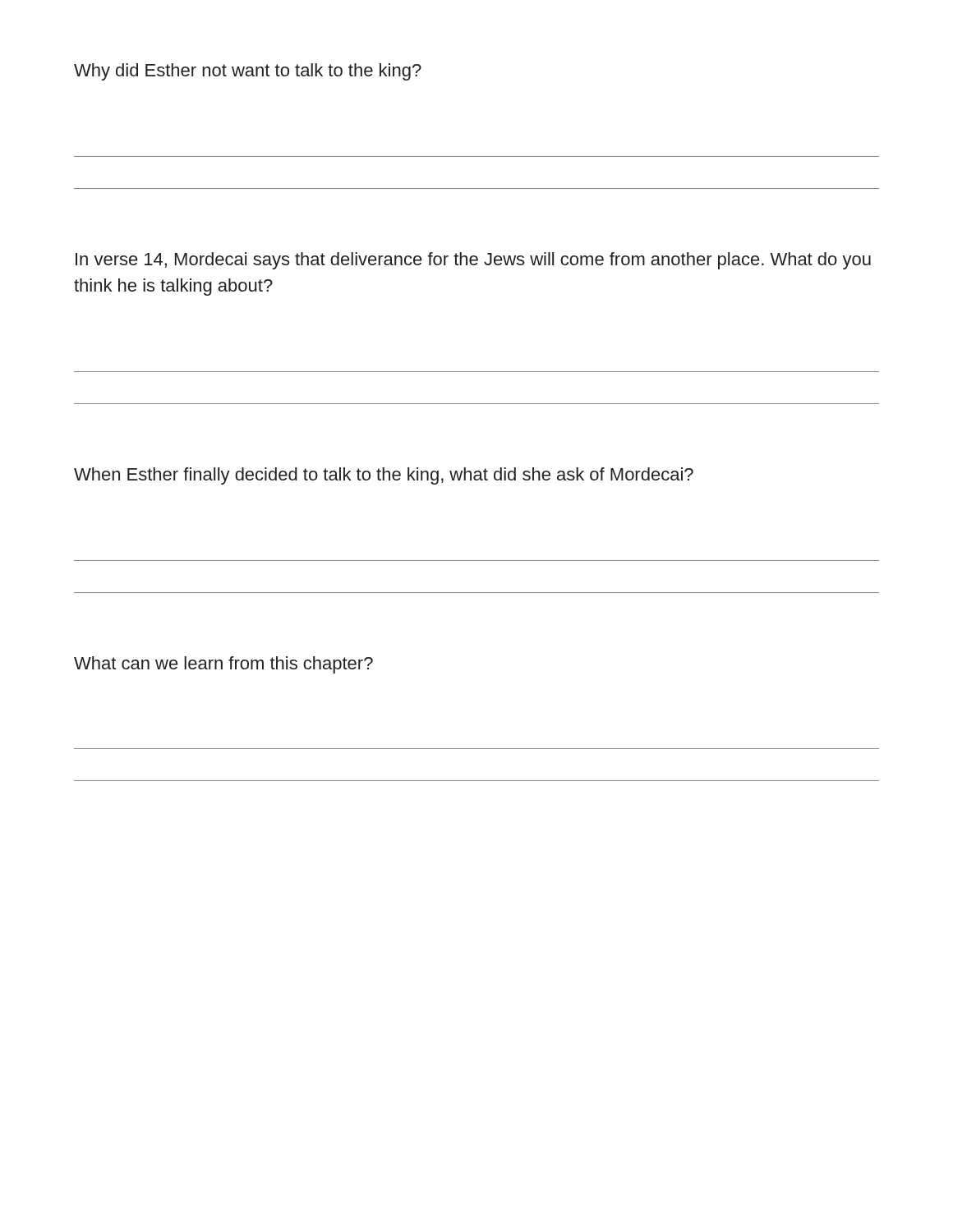Click on the text block that reads "In verse 14, Mordecai says"
The height and width of the screenshot is (1232, 953).
[x=476, y=272]
